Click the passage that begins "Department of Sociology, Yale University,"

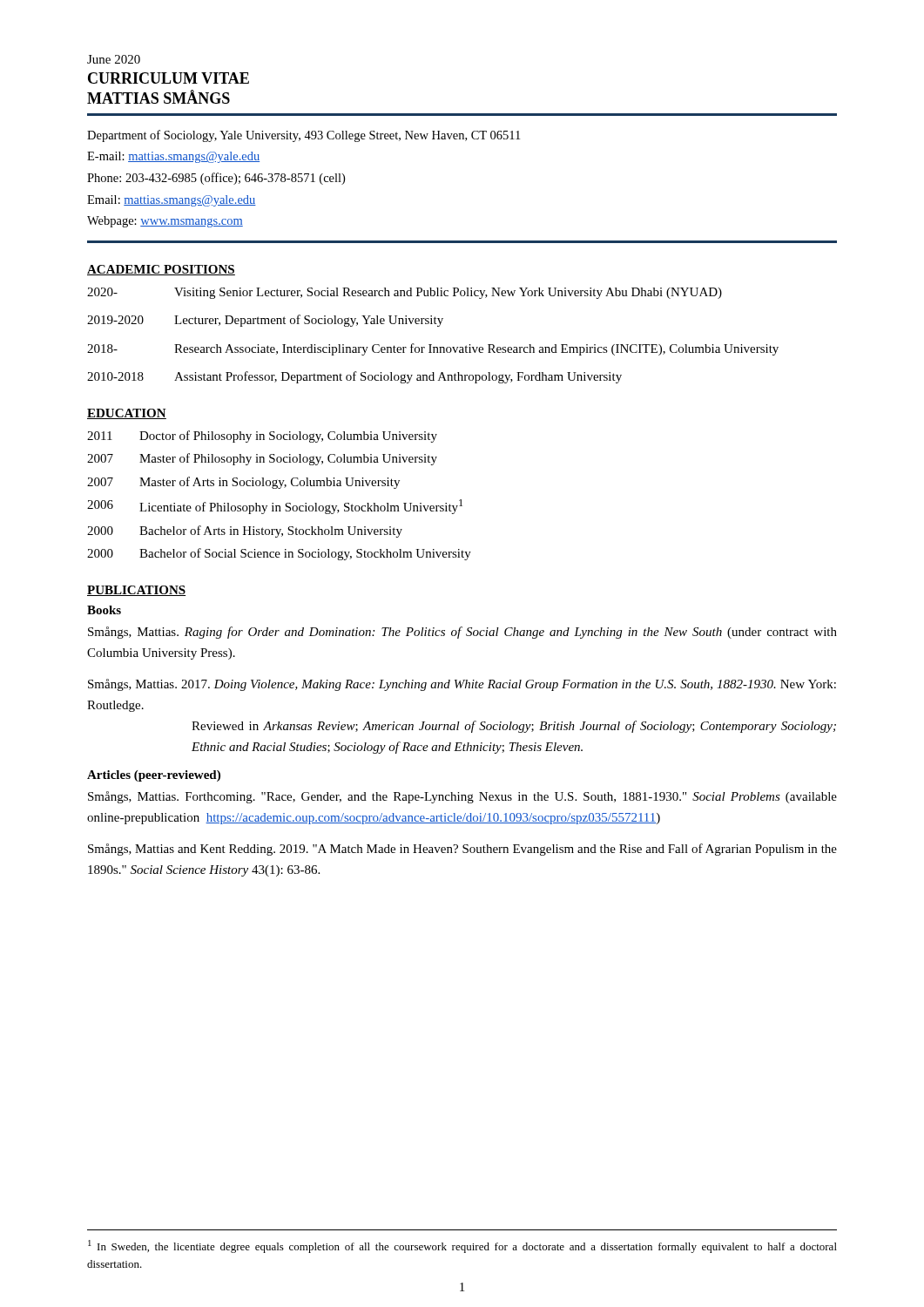coord(304,178)
